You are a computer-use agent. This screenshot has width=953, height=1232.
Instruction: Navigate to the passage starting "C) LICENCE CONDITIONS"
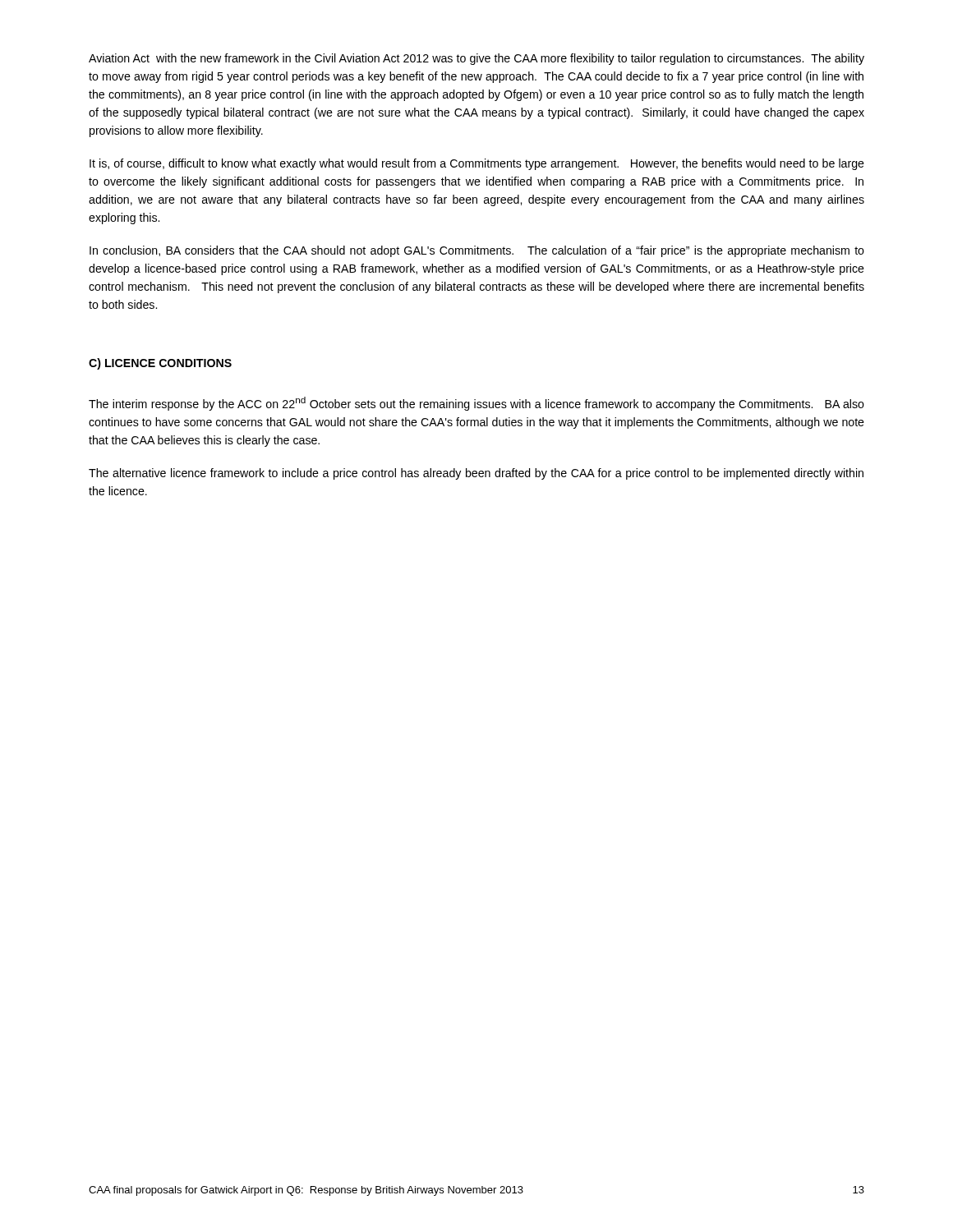tap(160, 363)
